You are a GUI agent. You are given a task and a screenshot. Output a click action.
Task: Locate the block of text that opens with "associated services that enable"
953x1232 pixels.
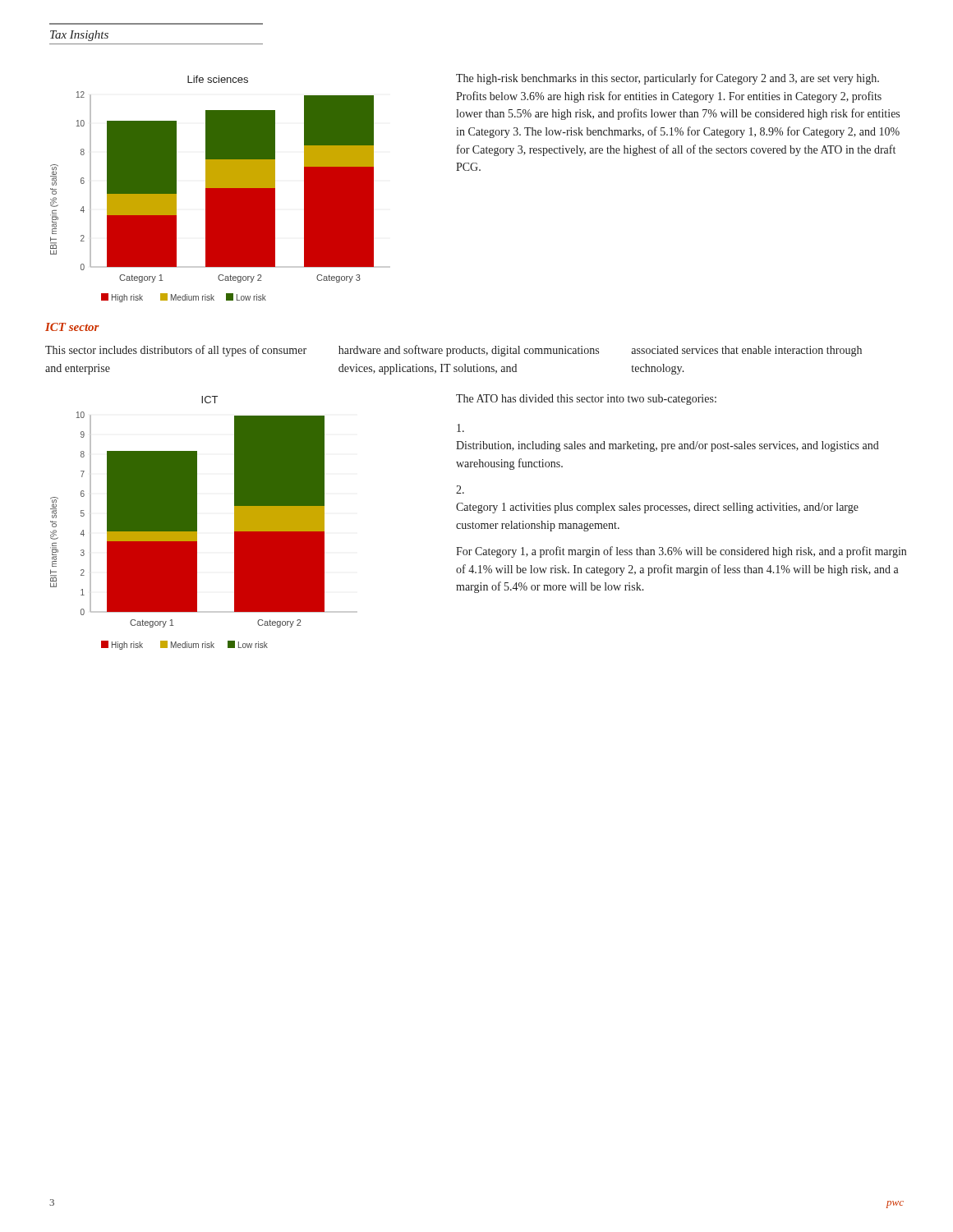click(747, 359)
